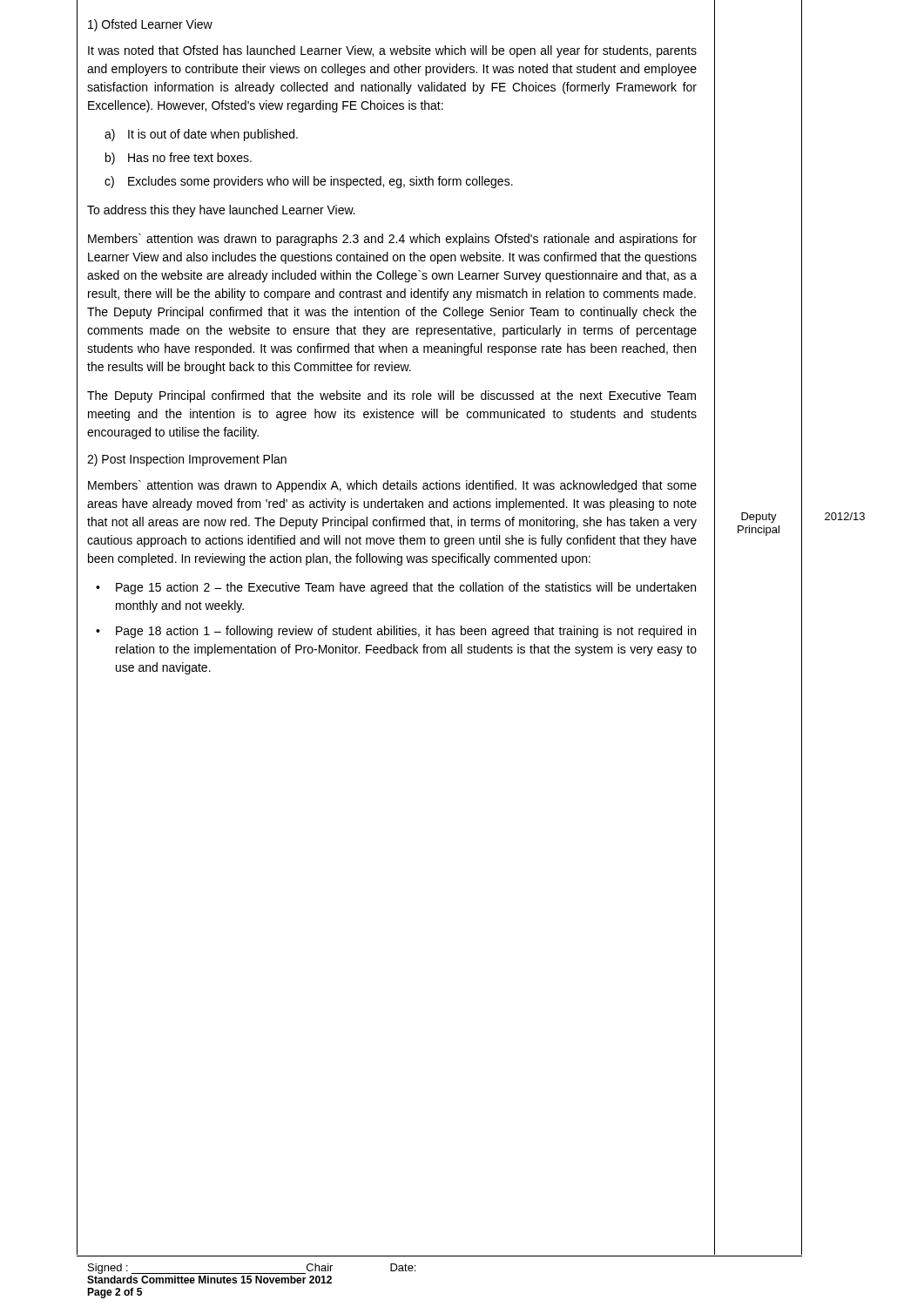This screenshot has height=1307, width=924.
Task: Where does it say "2) Post Inspection Improvement Plan"?
Action: [x=187, y=459]
